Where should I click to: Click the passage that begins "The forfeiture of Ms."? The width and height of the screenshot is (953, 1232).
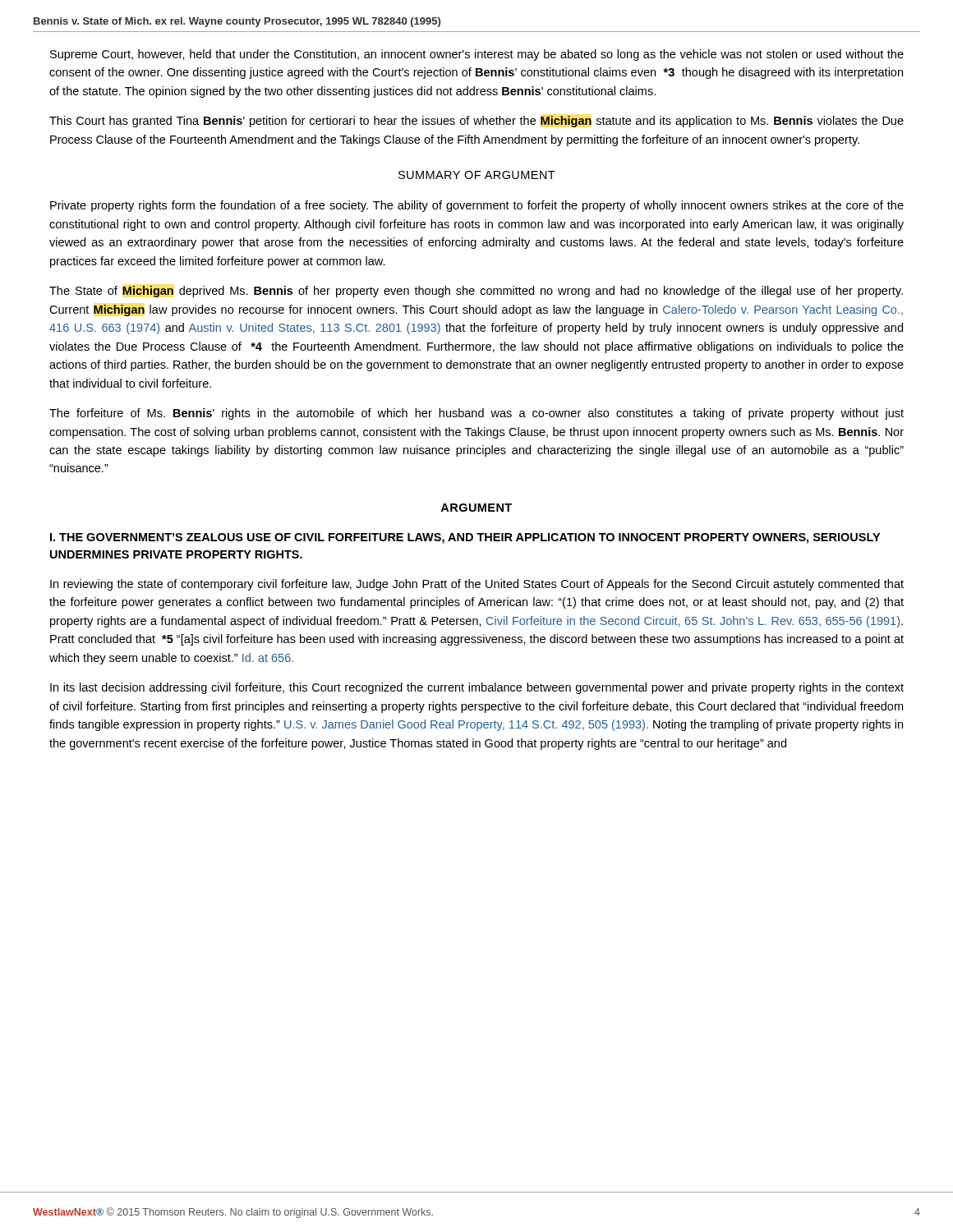pos(476,441)
